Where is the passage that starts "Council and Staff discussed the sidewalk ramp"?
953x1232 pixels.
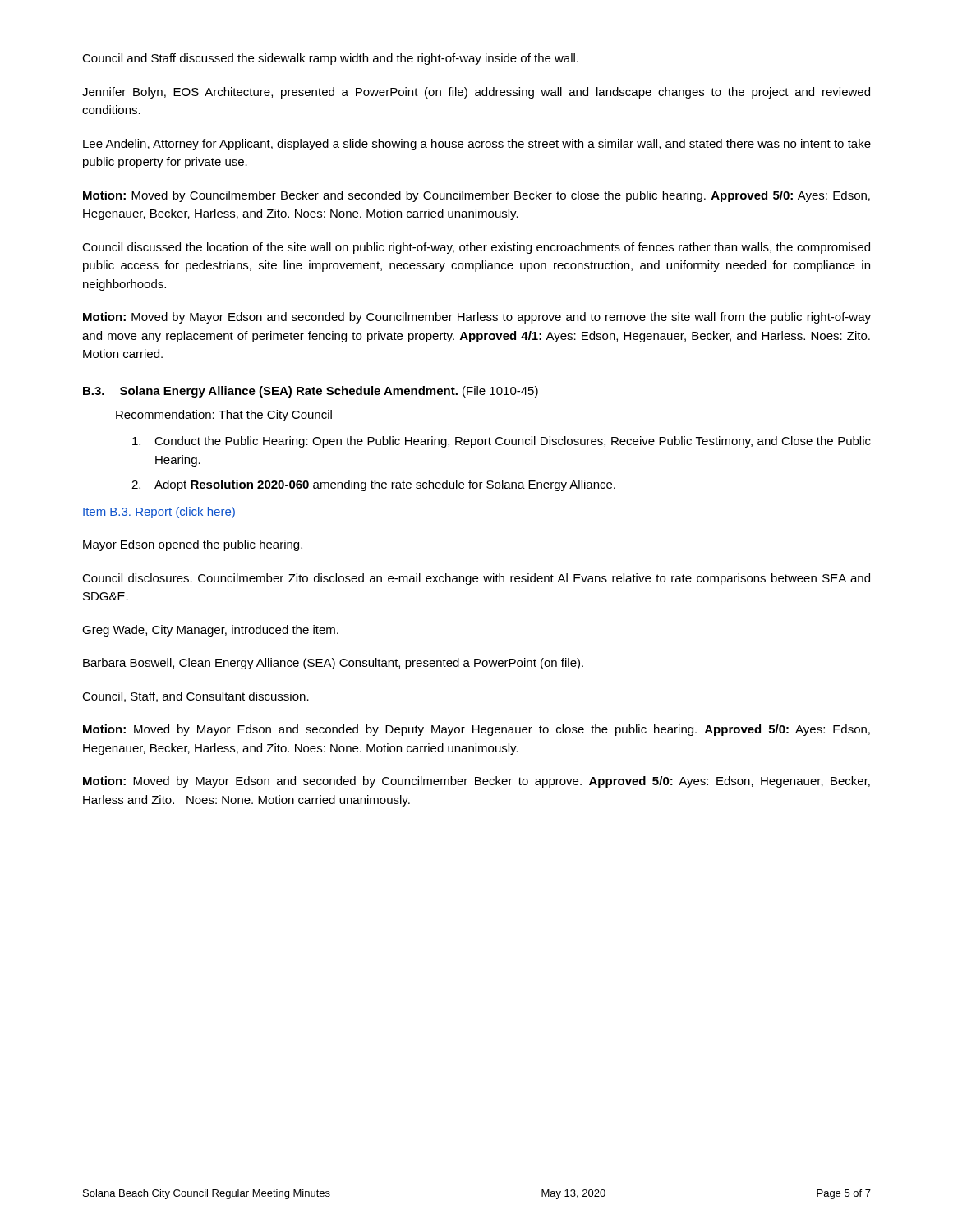[331, 58]
